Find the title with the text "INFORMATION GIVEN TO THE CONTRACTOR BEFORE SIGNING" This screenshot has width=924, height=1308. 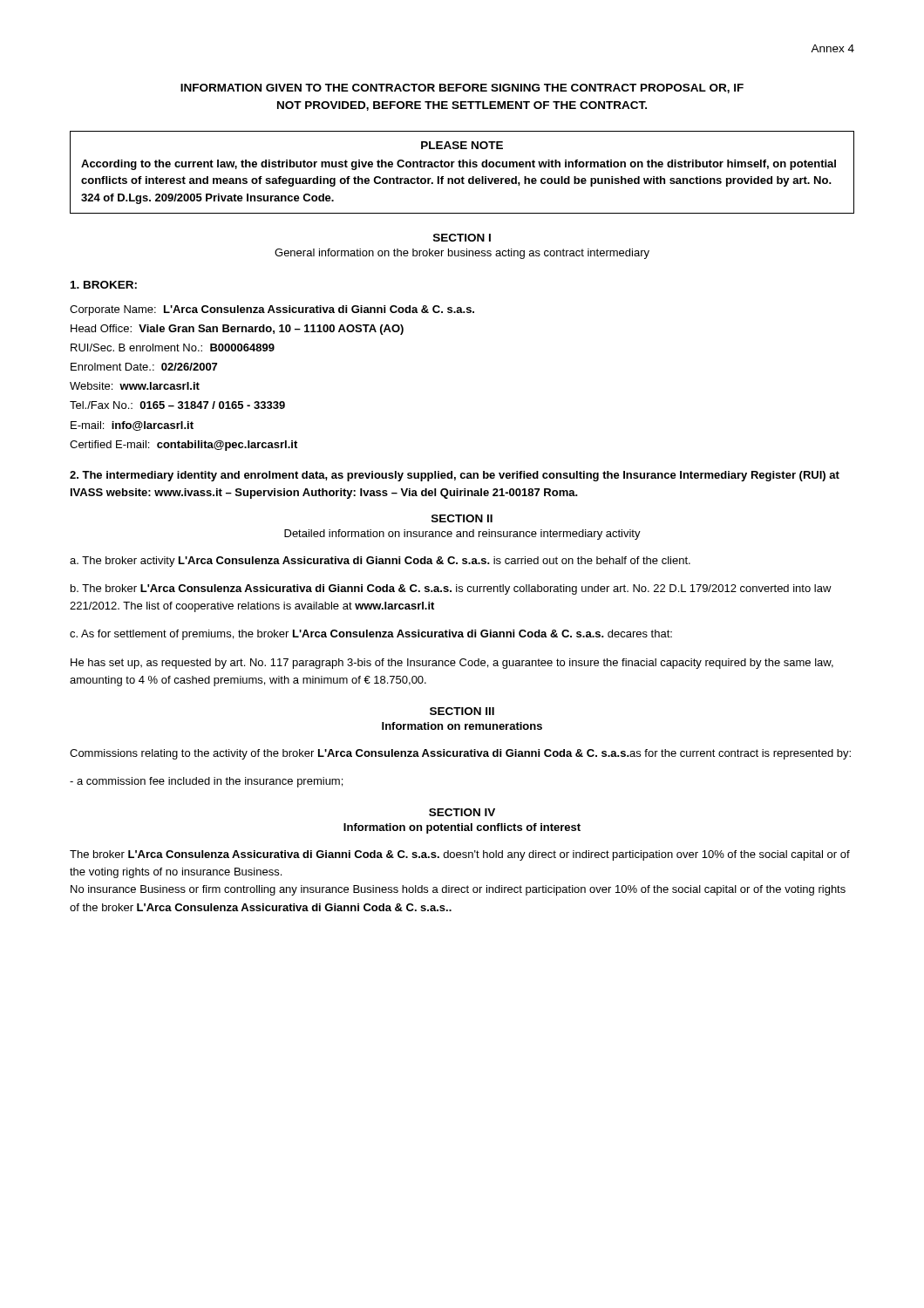point(462,96)
